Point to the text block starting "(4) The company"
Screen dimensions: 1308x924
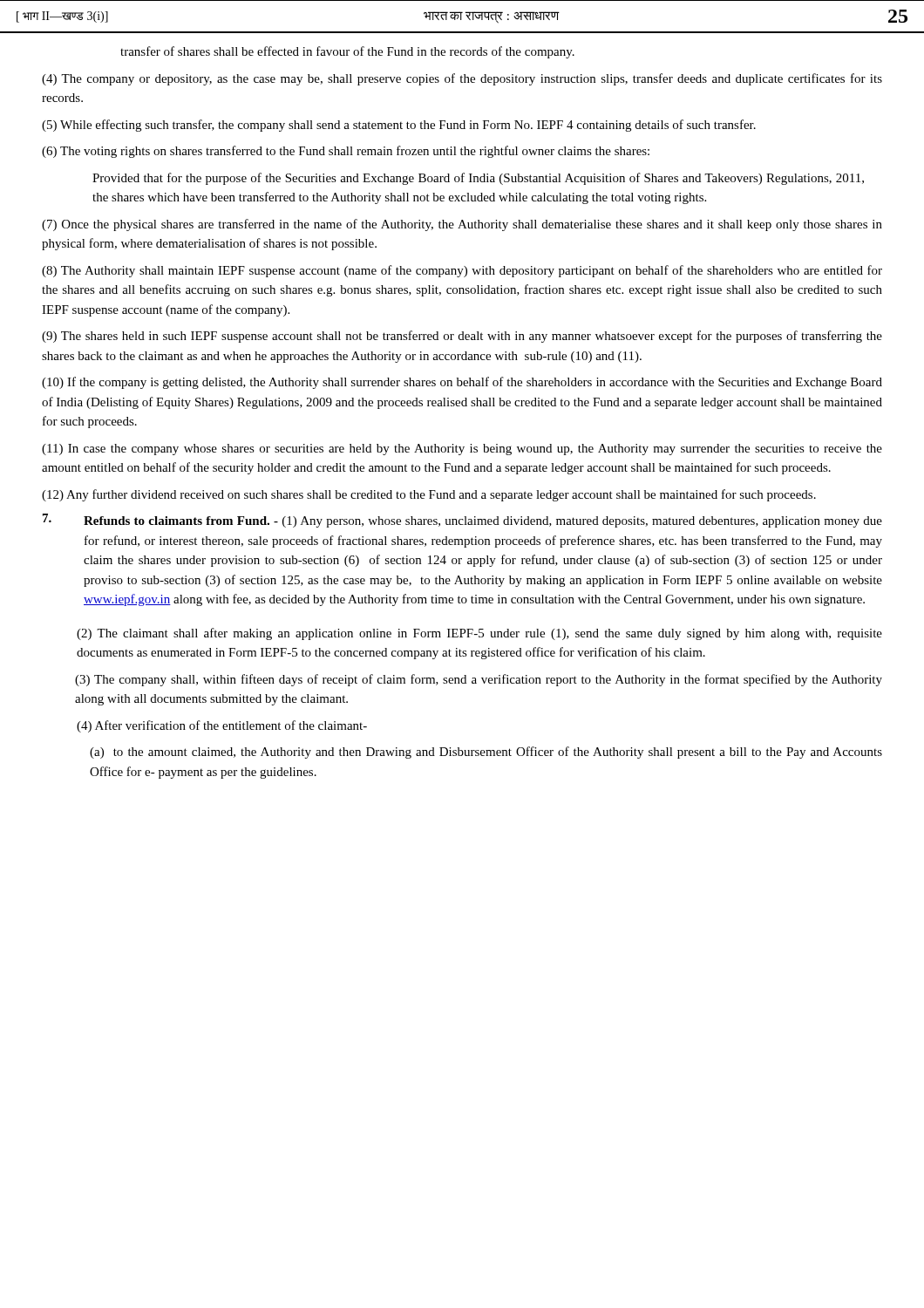tap(462, 88)
